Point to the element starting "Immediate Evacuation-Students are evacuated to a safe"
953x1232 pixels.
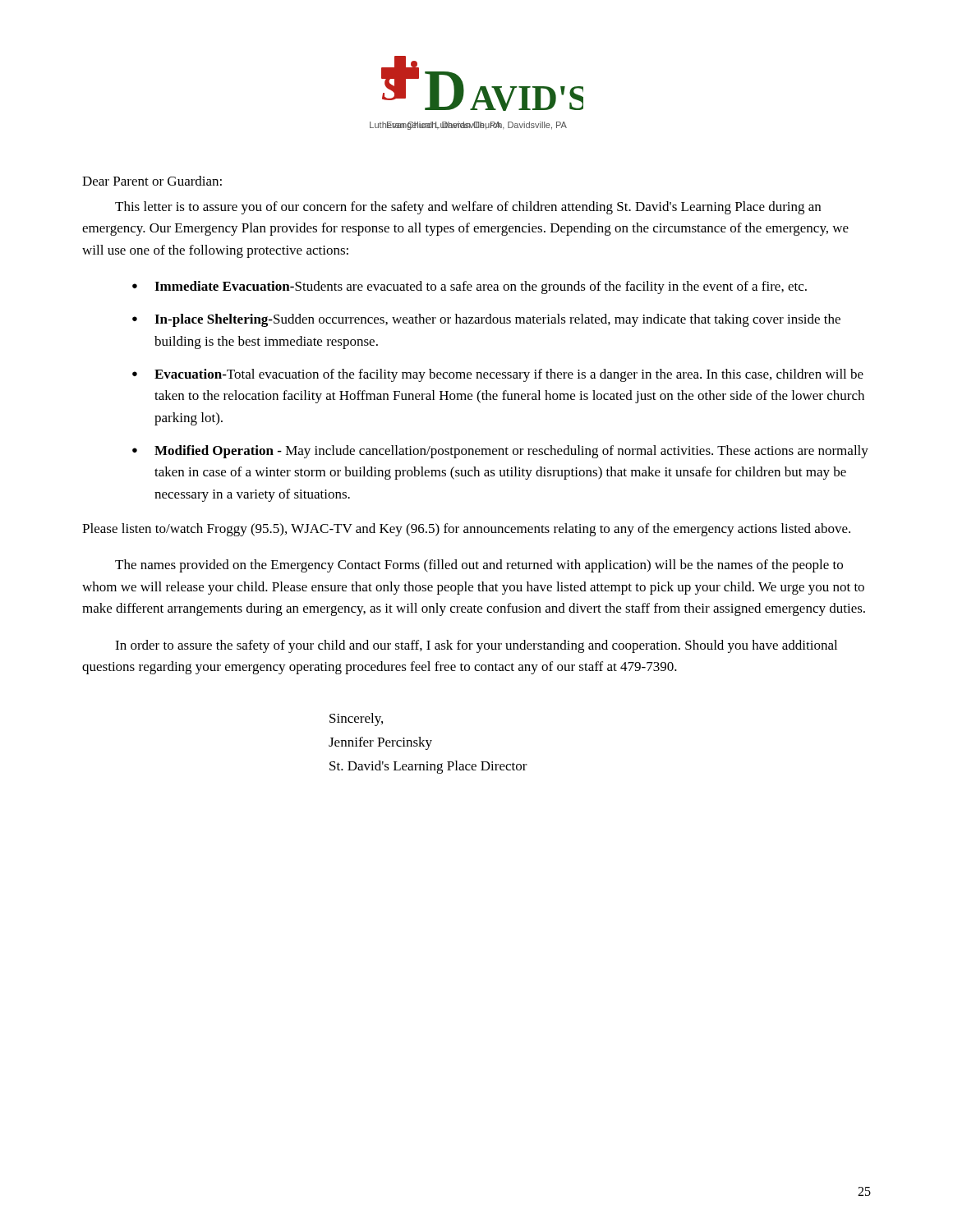(x=481, y=286)
